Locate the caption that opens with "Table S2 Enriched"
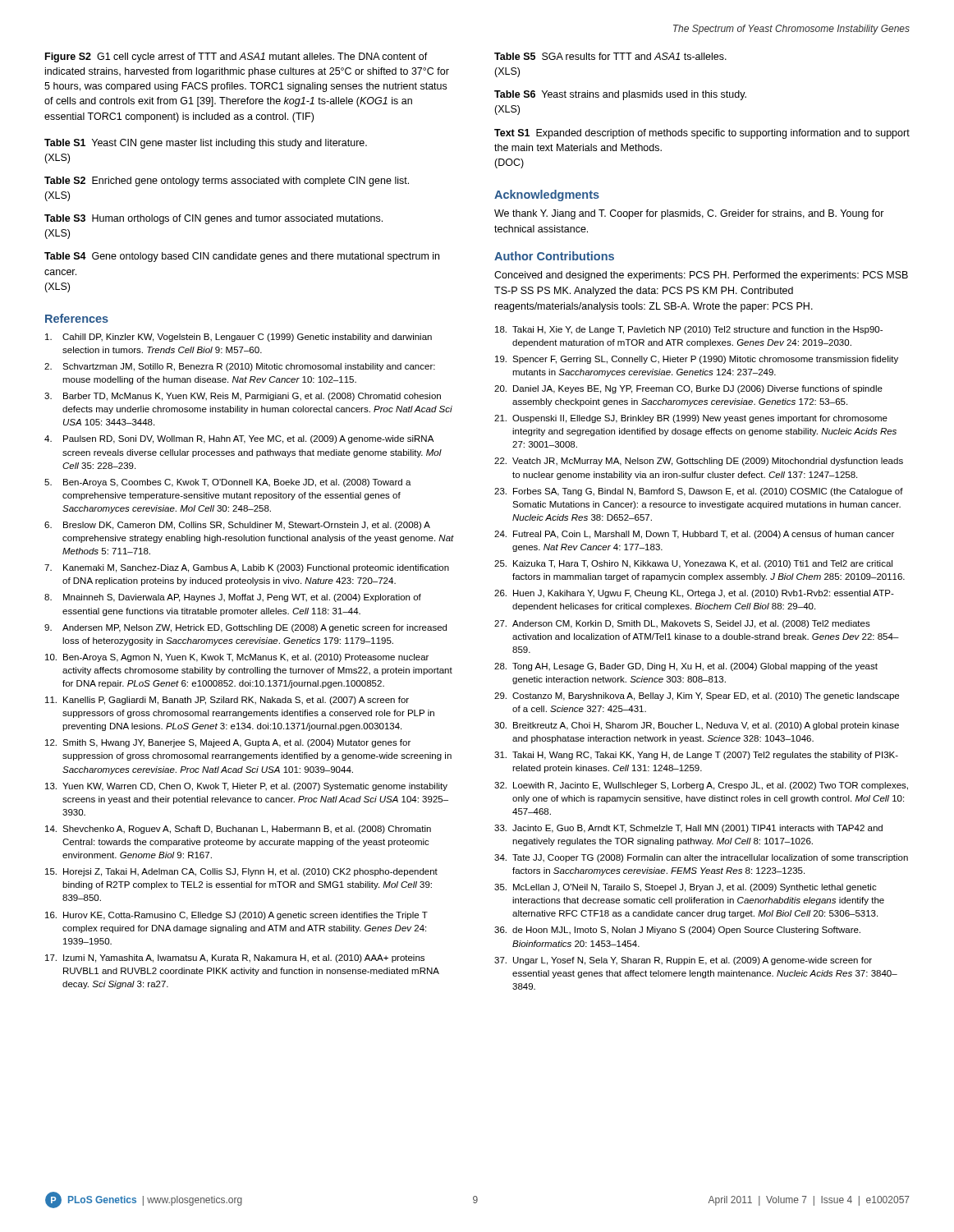954x1232 pixels. tap(227, 188)
